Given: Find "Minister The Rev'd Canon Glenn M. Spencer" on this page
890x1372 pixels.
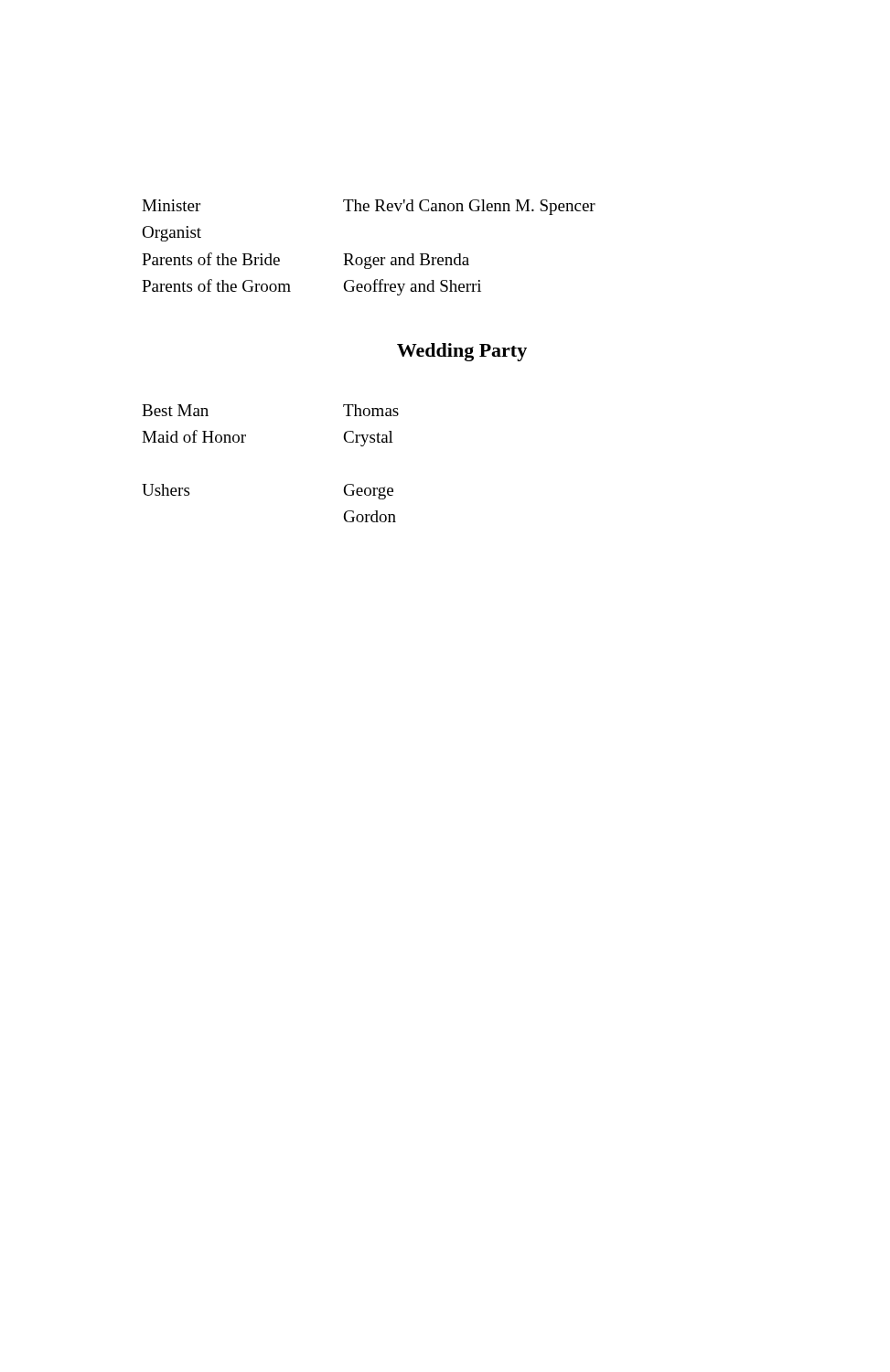Looking at the screenshot, I should (x=462, y=206).
